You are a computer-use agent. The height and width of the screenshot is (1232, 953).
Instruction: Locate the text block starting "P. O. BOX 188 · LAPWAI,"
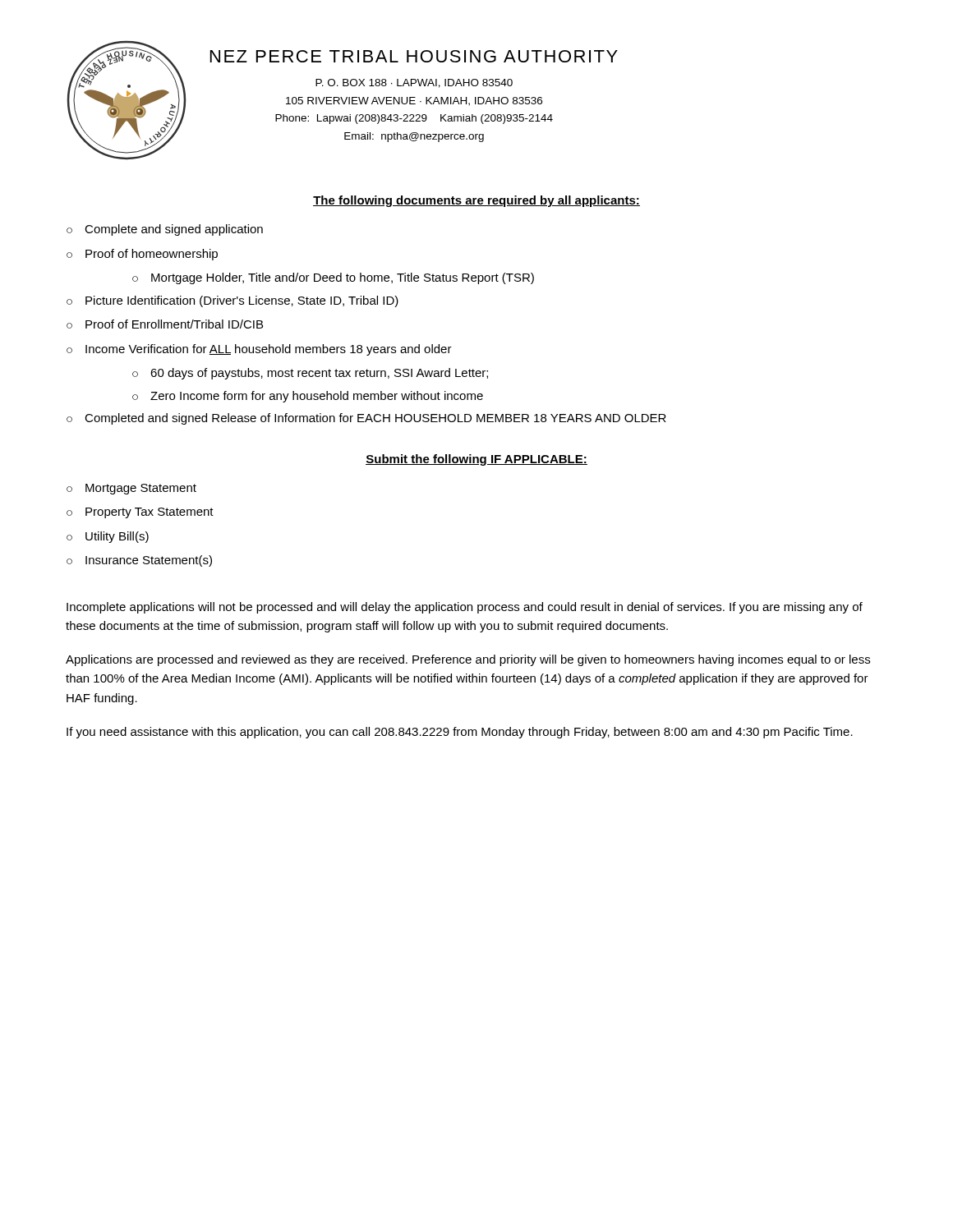pyautogui.click(x=414, y=109)
